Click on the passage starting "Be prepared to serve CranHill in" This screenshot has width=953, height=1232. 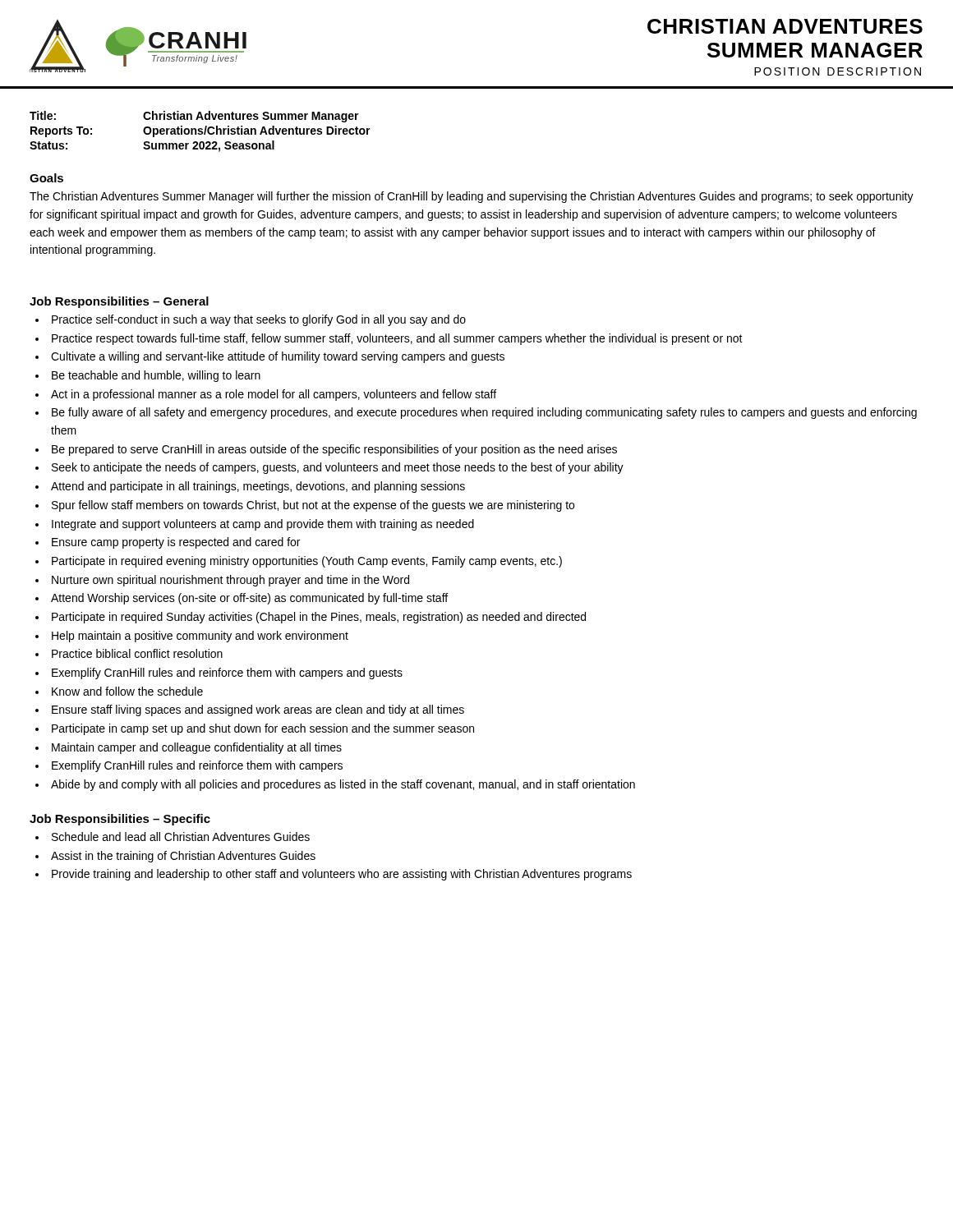pyautogui.click(x=334, y=449)
